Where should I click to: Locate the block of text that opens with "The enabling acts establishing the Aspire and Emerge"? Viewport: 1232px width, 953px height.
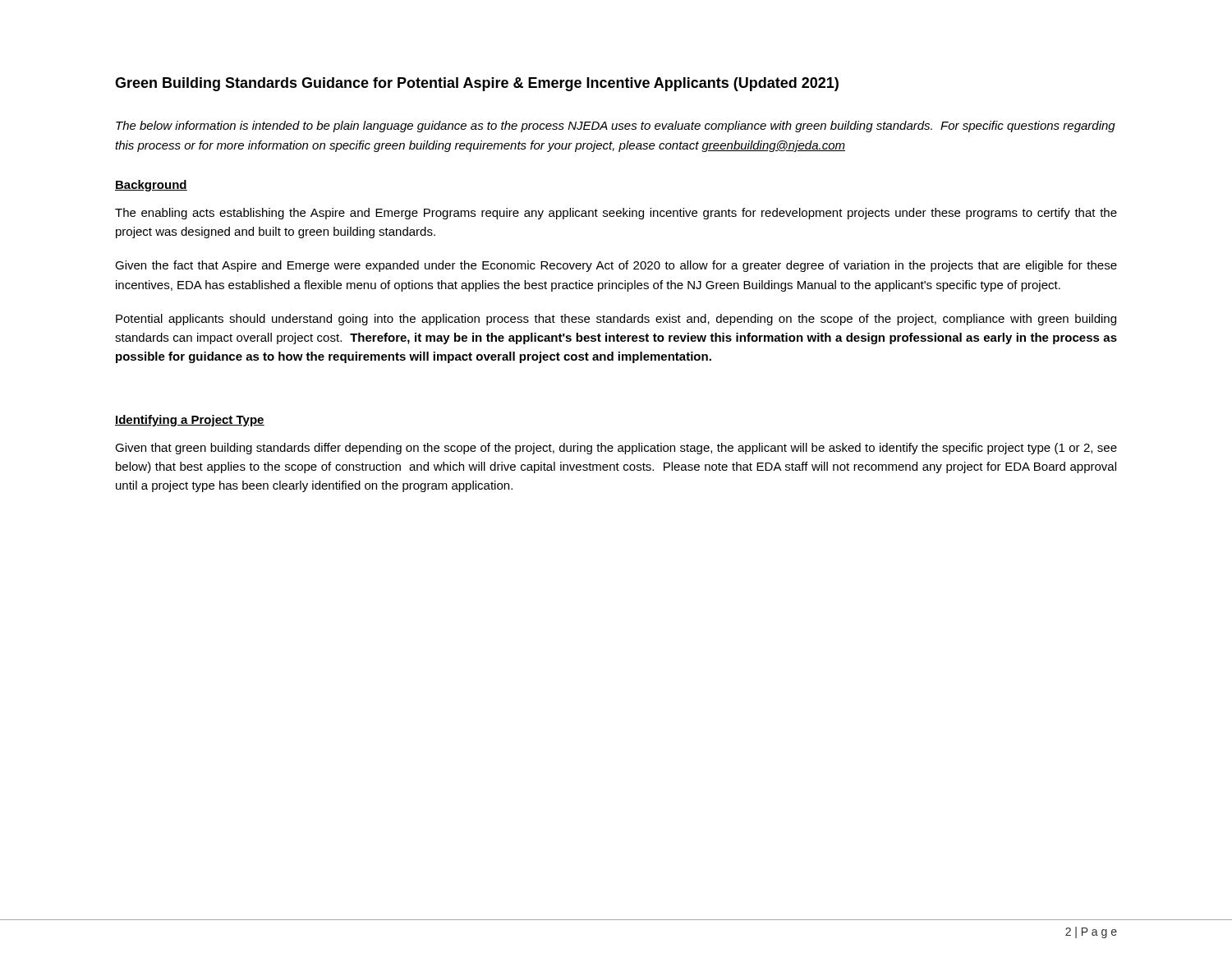(616, 222)
